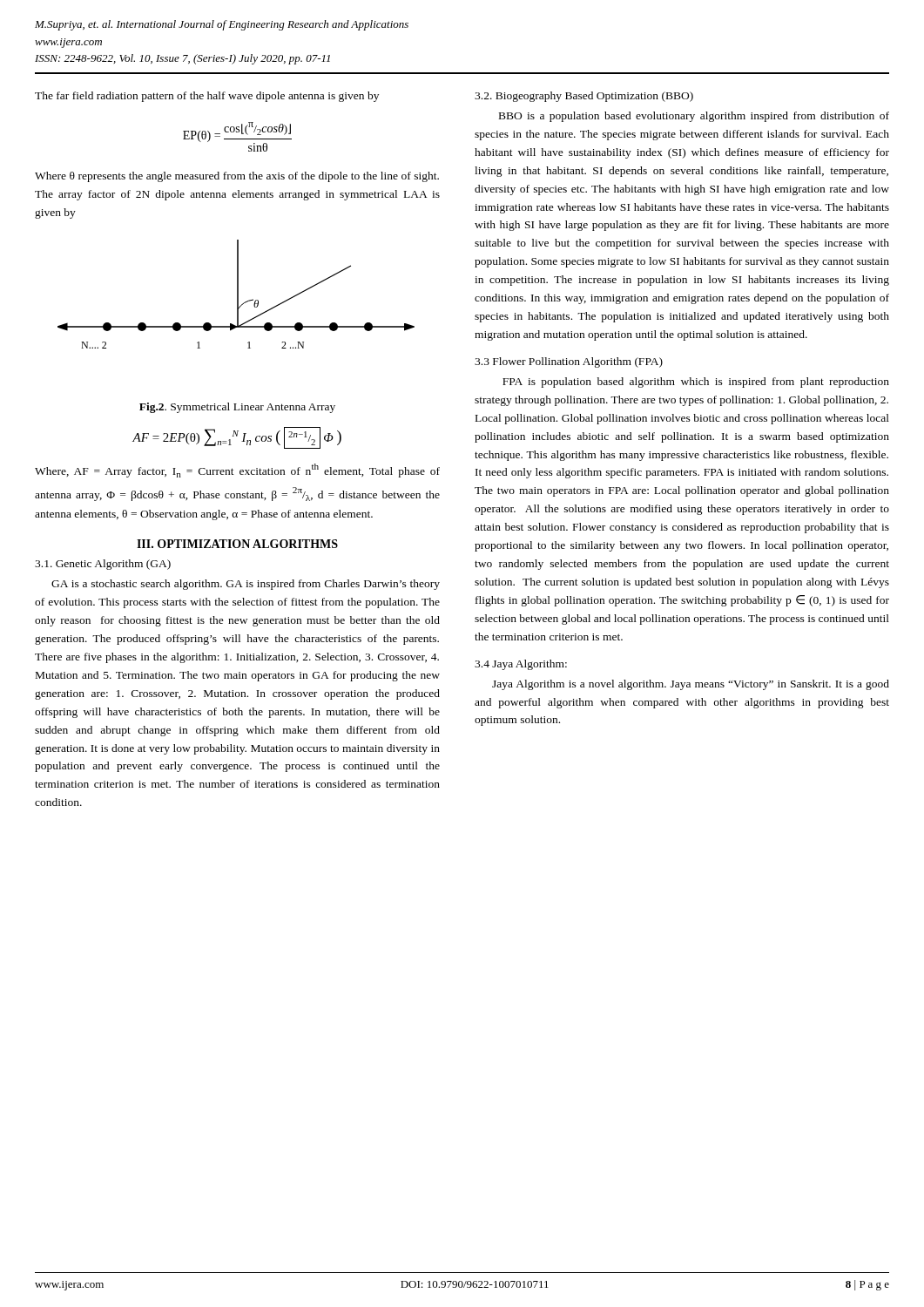Image resolution: width=924 pixels, height=1307 pixels.
Task: Point to the text block starting "The far field radiation pattern of"
Action: 207,95
